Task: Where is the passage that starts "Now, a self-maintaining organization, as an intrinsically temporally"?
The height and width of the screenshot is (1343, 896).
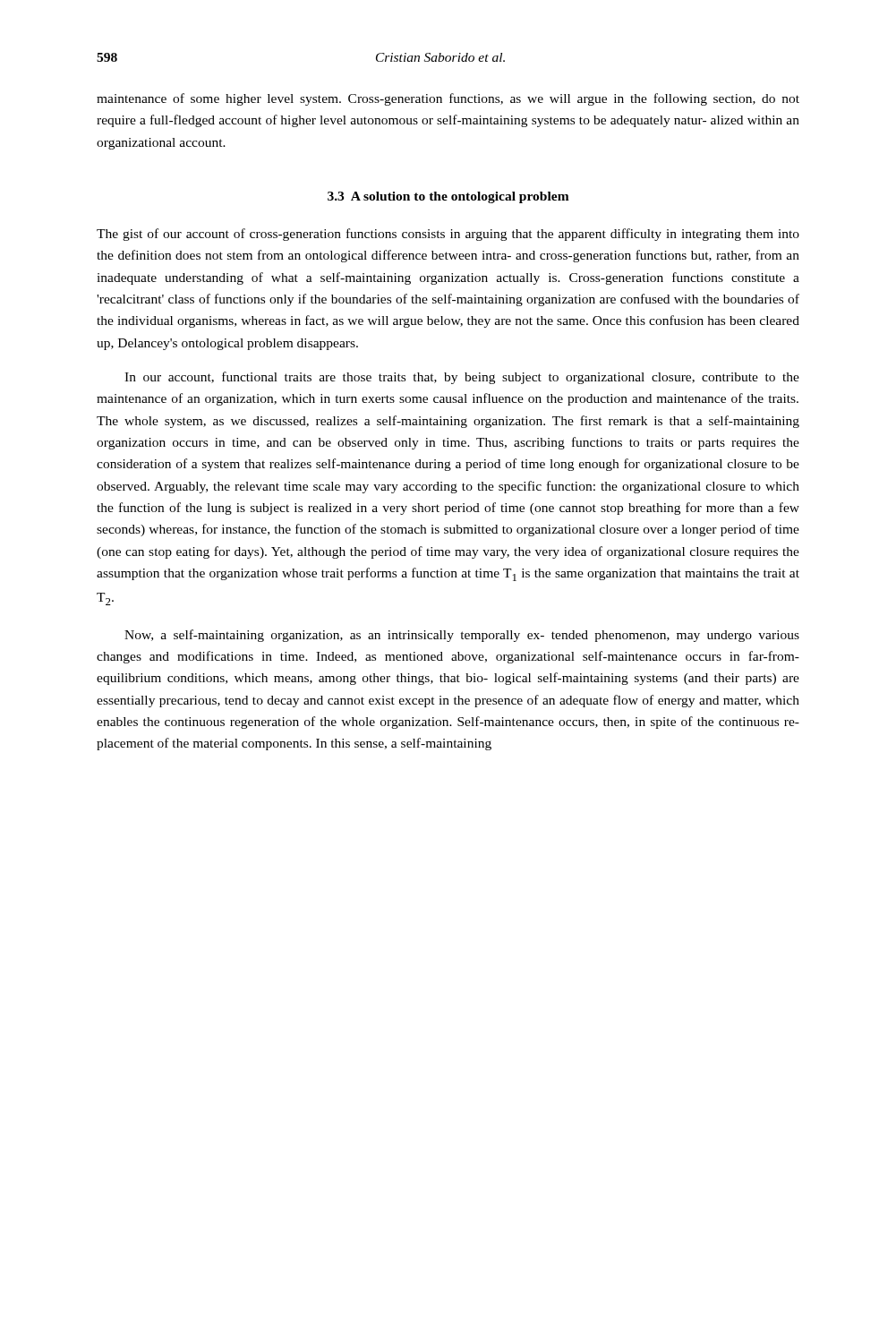Action: 448,689
